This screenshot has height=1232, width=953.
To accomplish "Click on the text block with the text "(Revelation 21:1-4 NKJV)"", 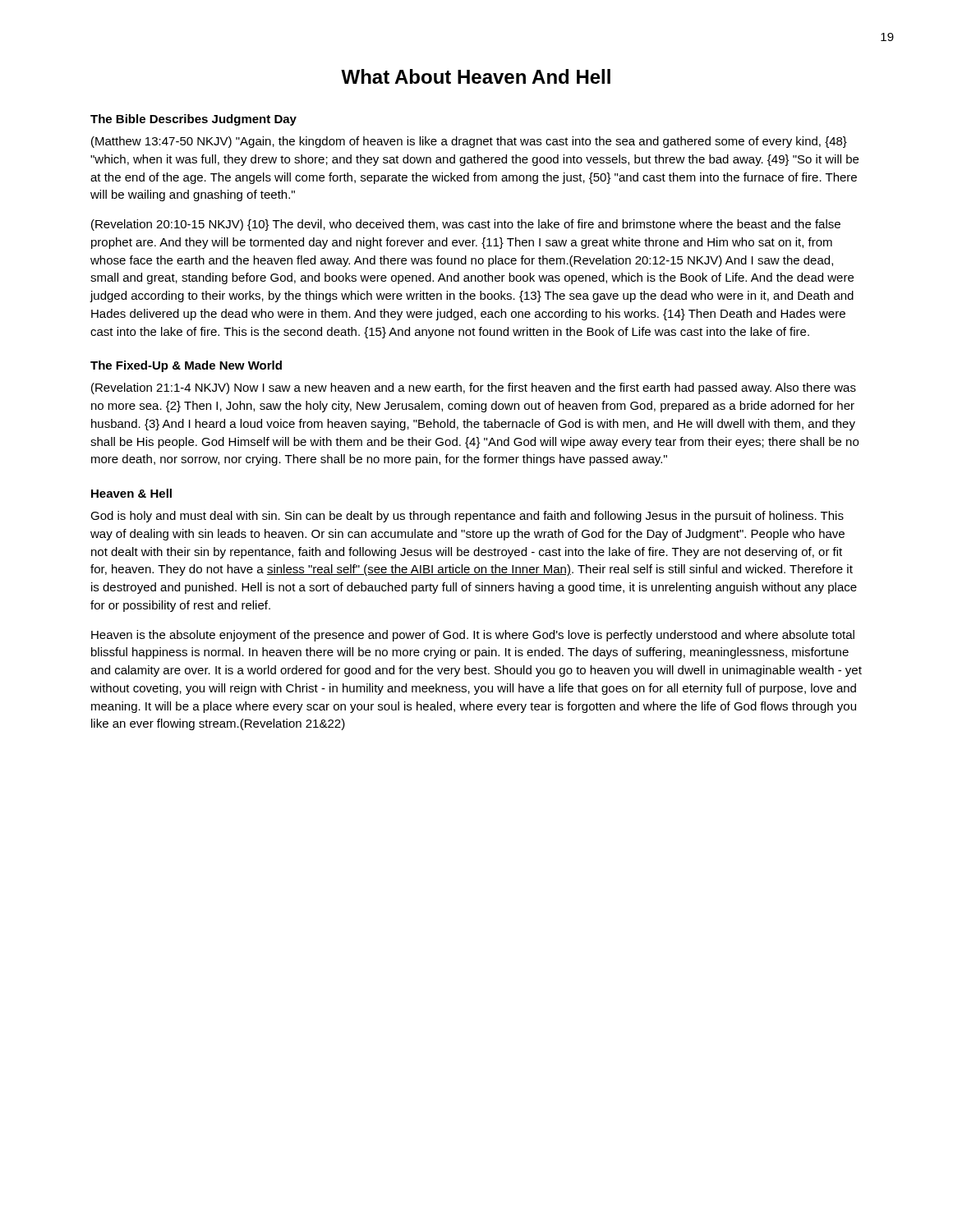I will point(475,423).
